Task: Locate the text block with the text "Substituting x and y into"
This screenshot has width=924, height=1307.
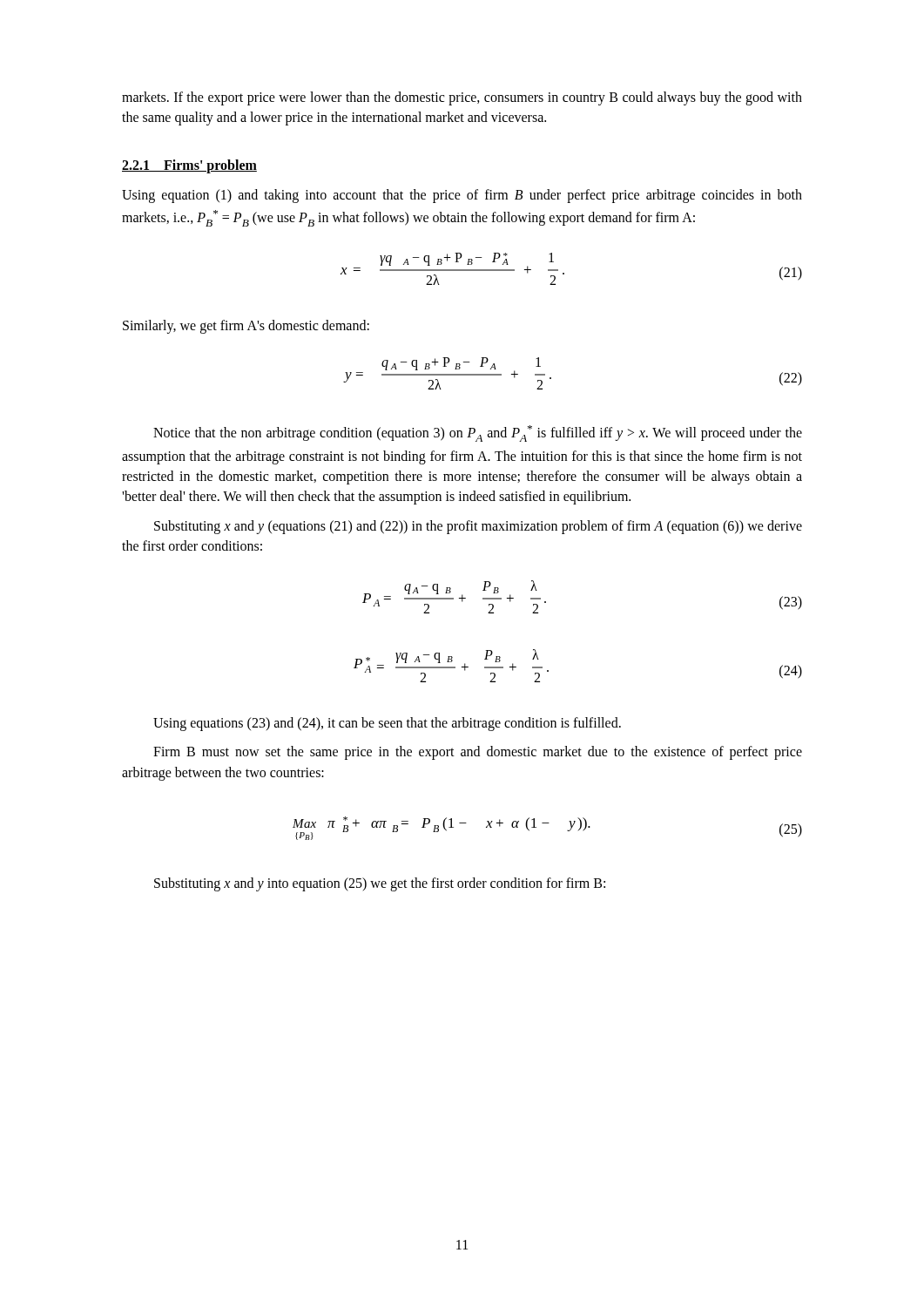Action: coord(380,883)
